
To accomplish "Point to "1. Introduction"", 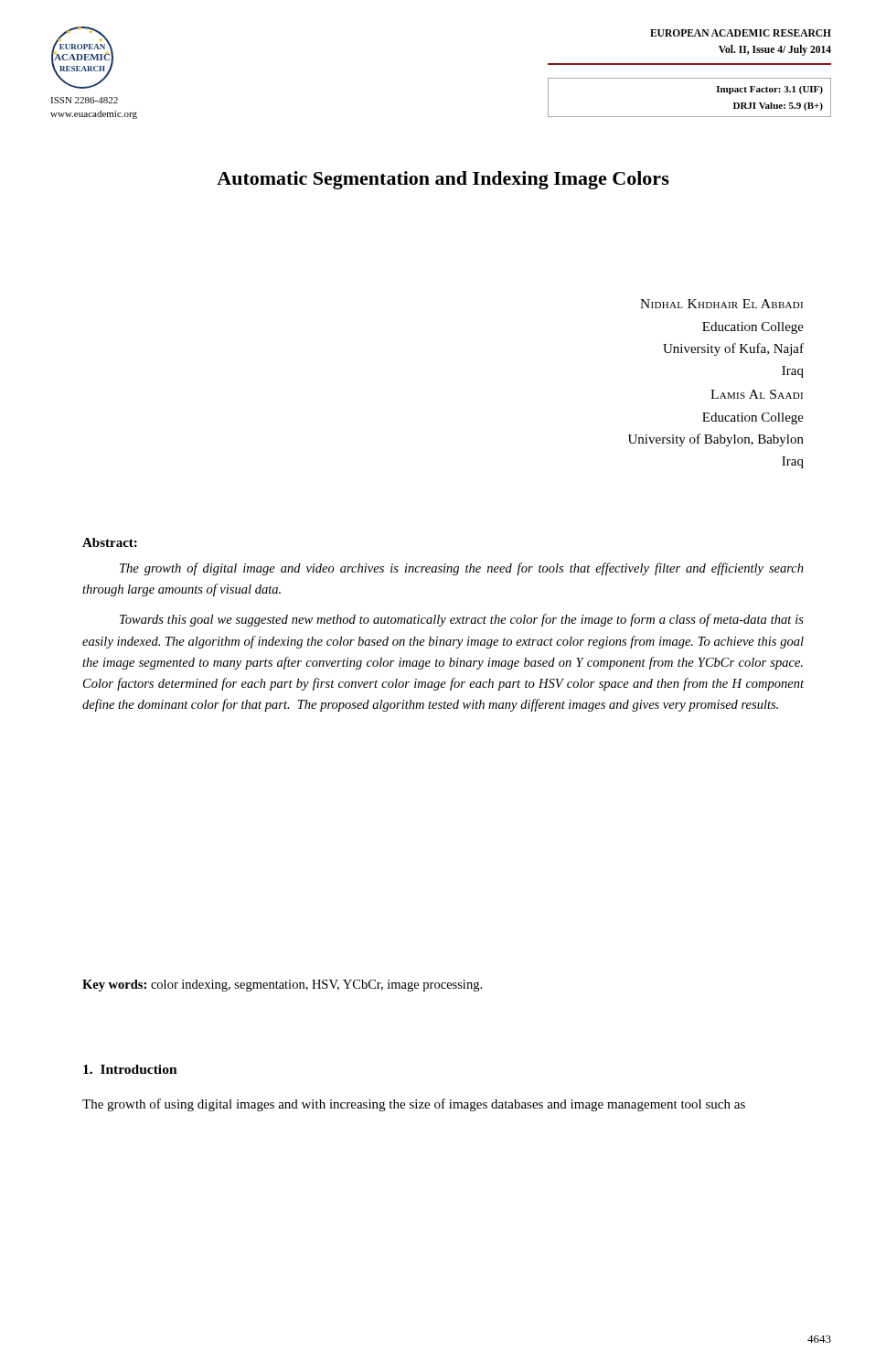I will click(130, 1069).
